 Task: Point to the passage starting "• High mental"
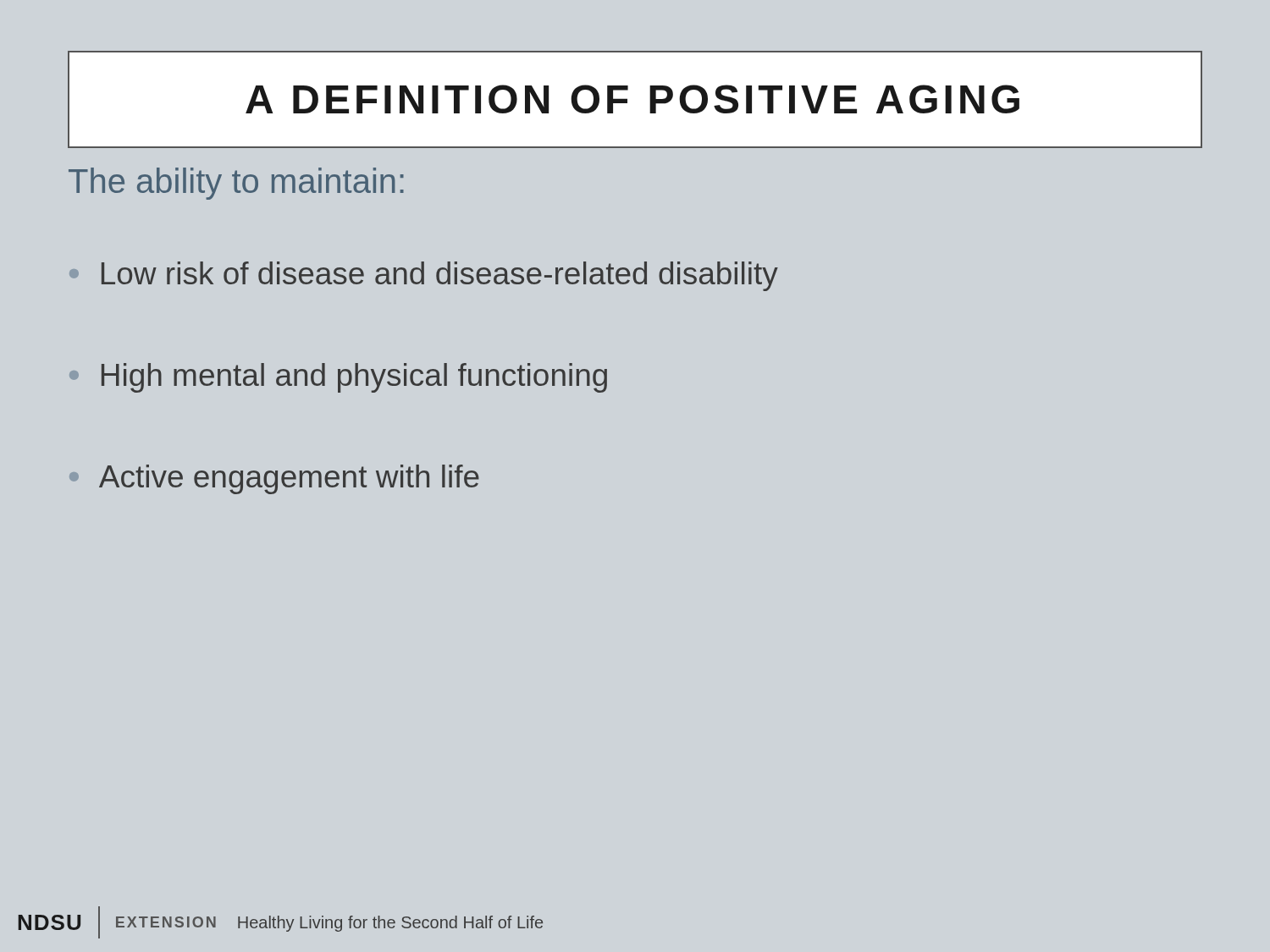(x=338, y=376)
